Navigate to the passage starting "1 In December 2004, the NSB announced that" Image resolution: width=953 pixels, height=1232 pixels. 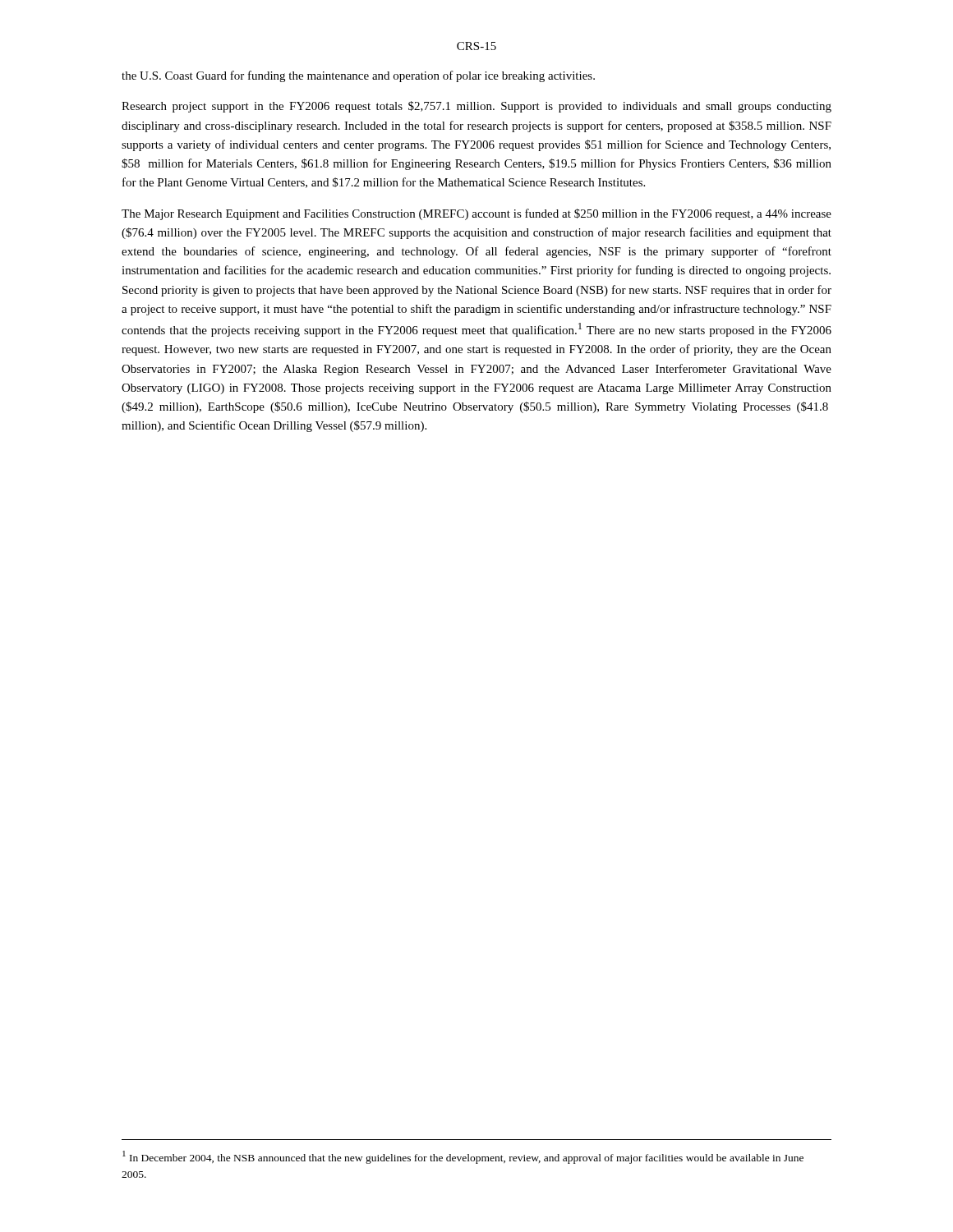(463, 1164)
